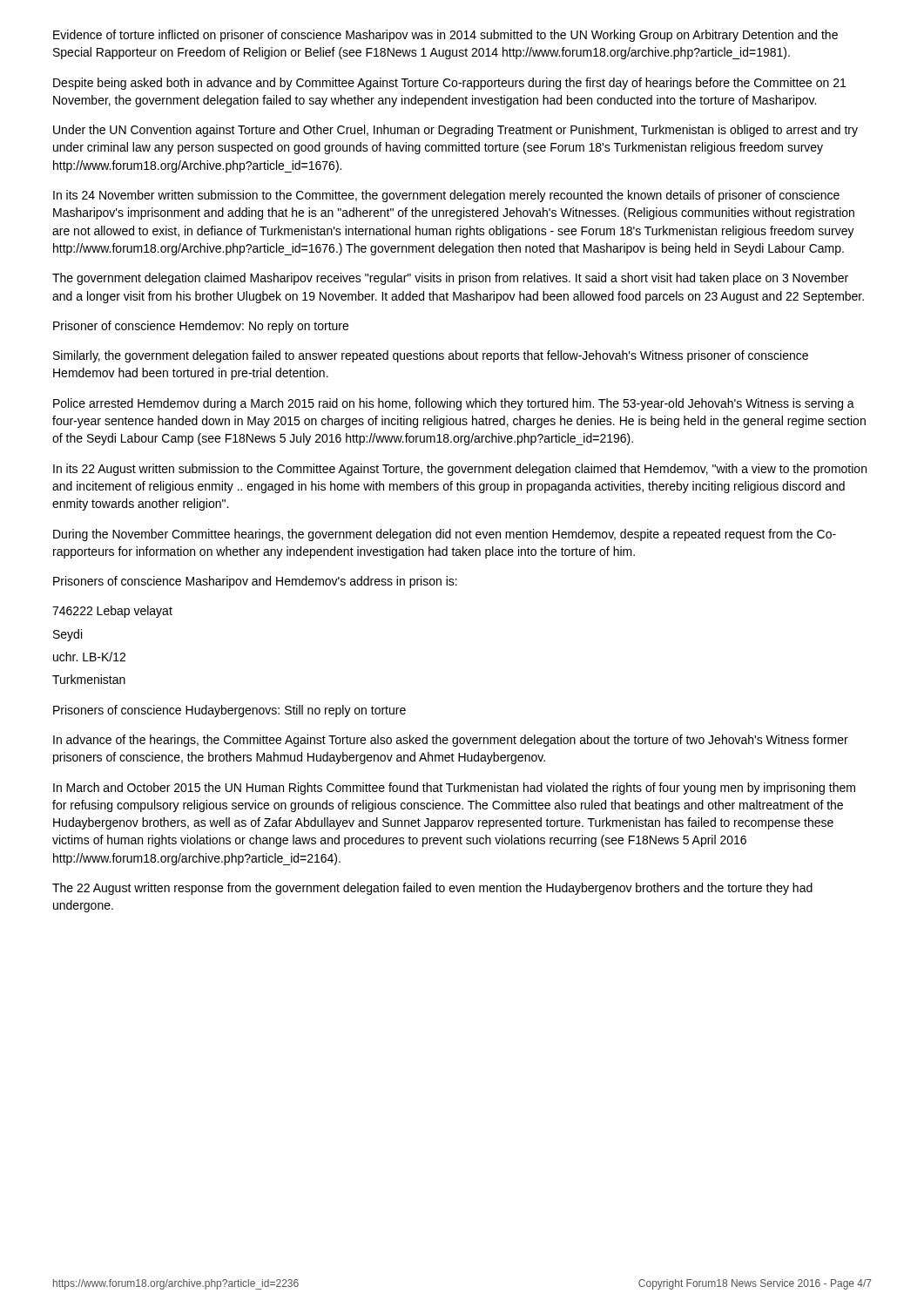Find the text block that reads "Despite being asked both"

click(449, 91)
